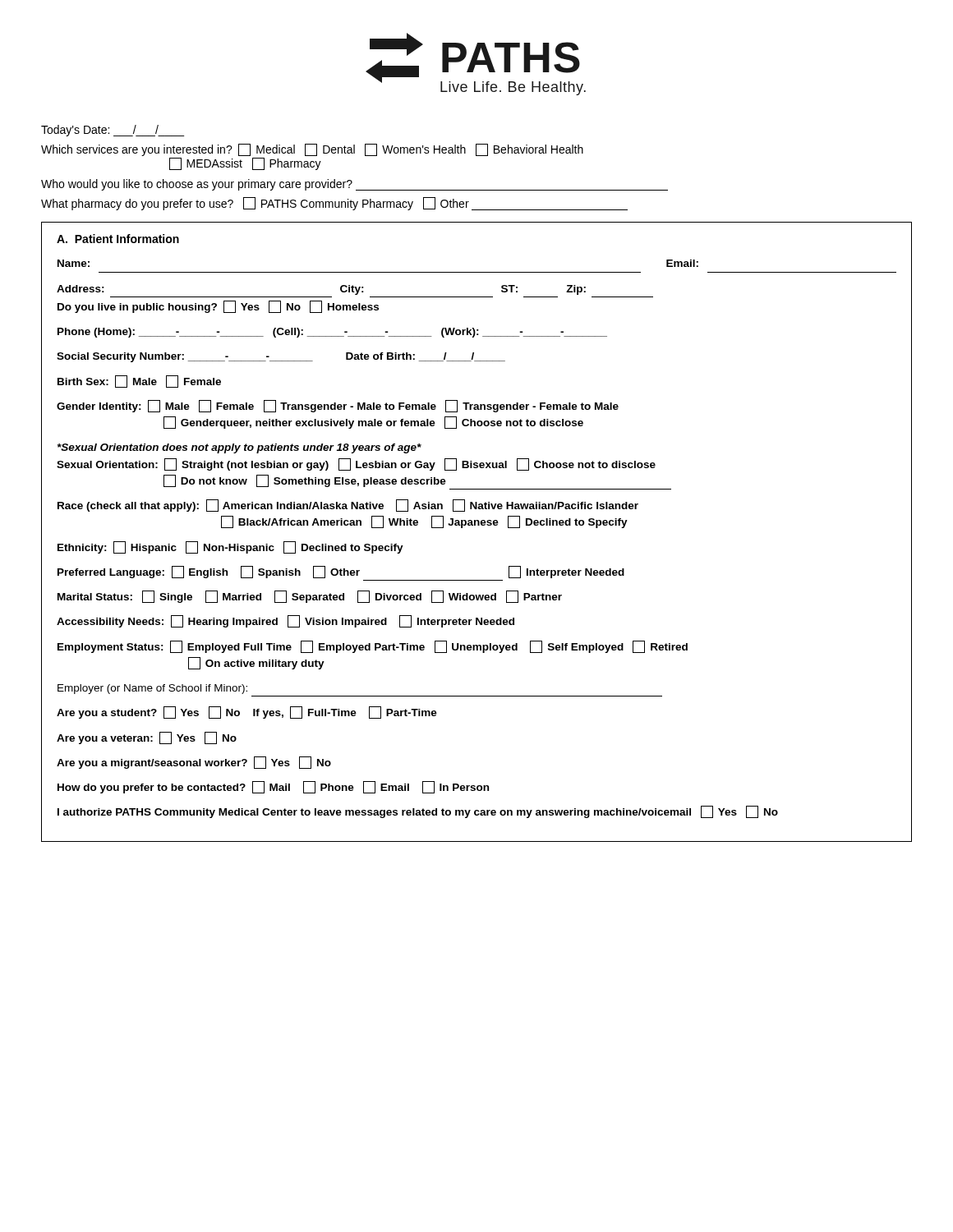Locate the text block that reads "Employment Status: Employed Full Time Employed Part-Time"
Viewport: 953px width, 1232px height.
[x=372, y=655]
